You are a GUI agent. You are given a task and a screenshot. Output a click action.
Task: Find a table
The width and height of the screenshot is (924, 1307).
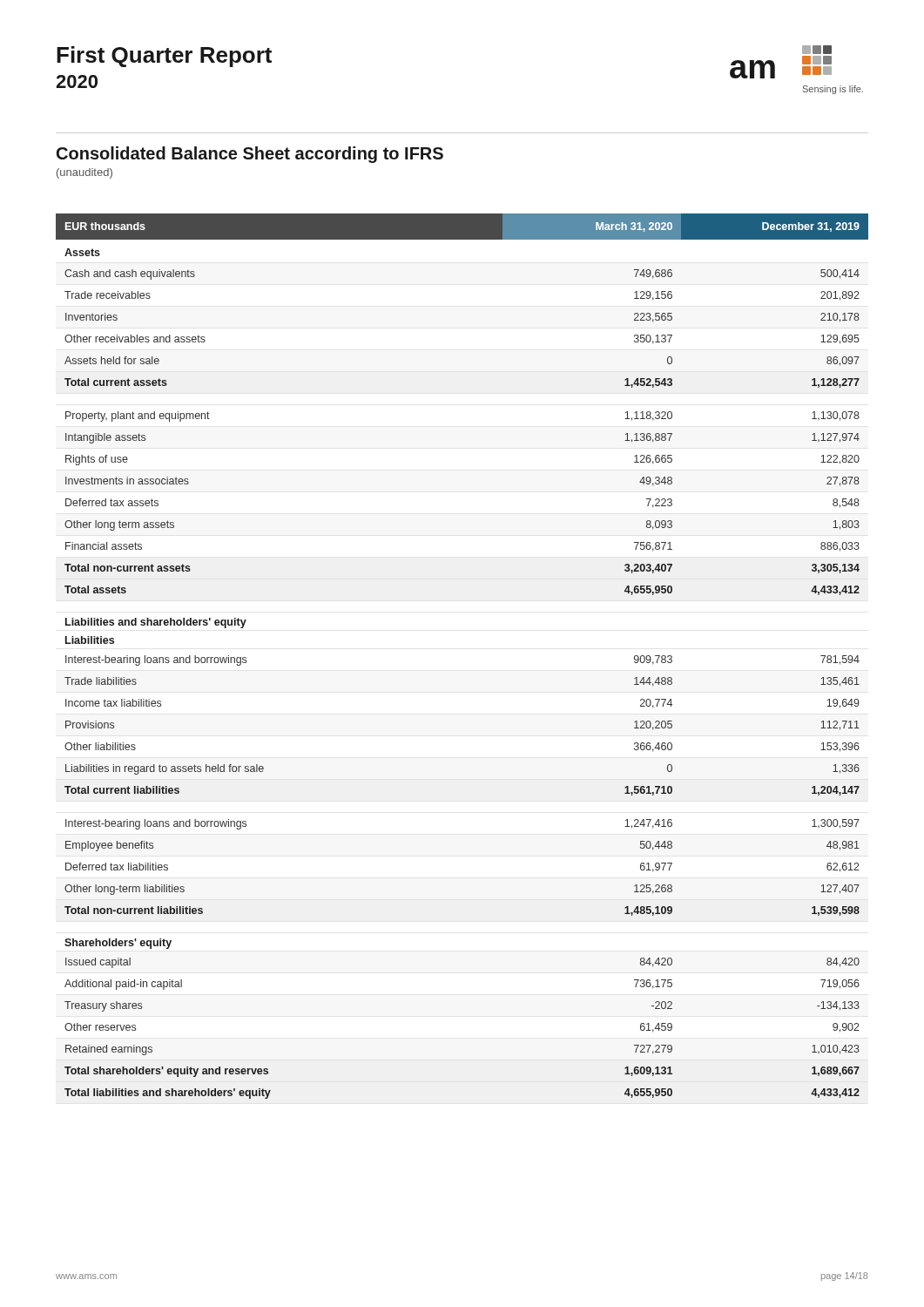coord(462,659)
